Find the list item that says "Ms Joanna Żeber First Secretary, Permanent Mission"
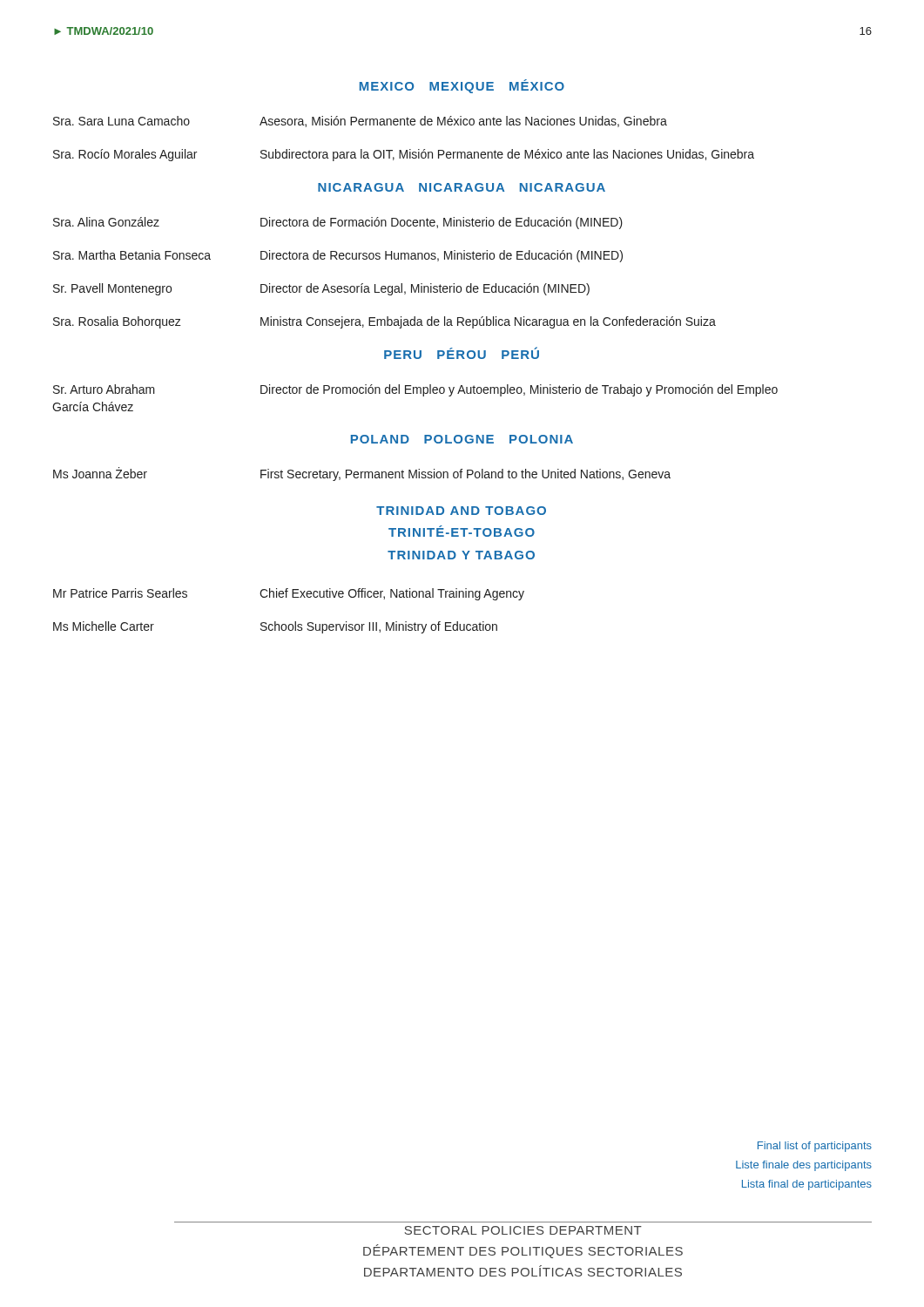Image resolution: width=924 pixels, height=1307 pixels. pyautogui.click(x=462, y=474)
